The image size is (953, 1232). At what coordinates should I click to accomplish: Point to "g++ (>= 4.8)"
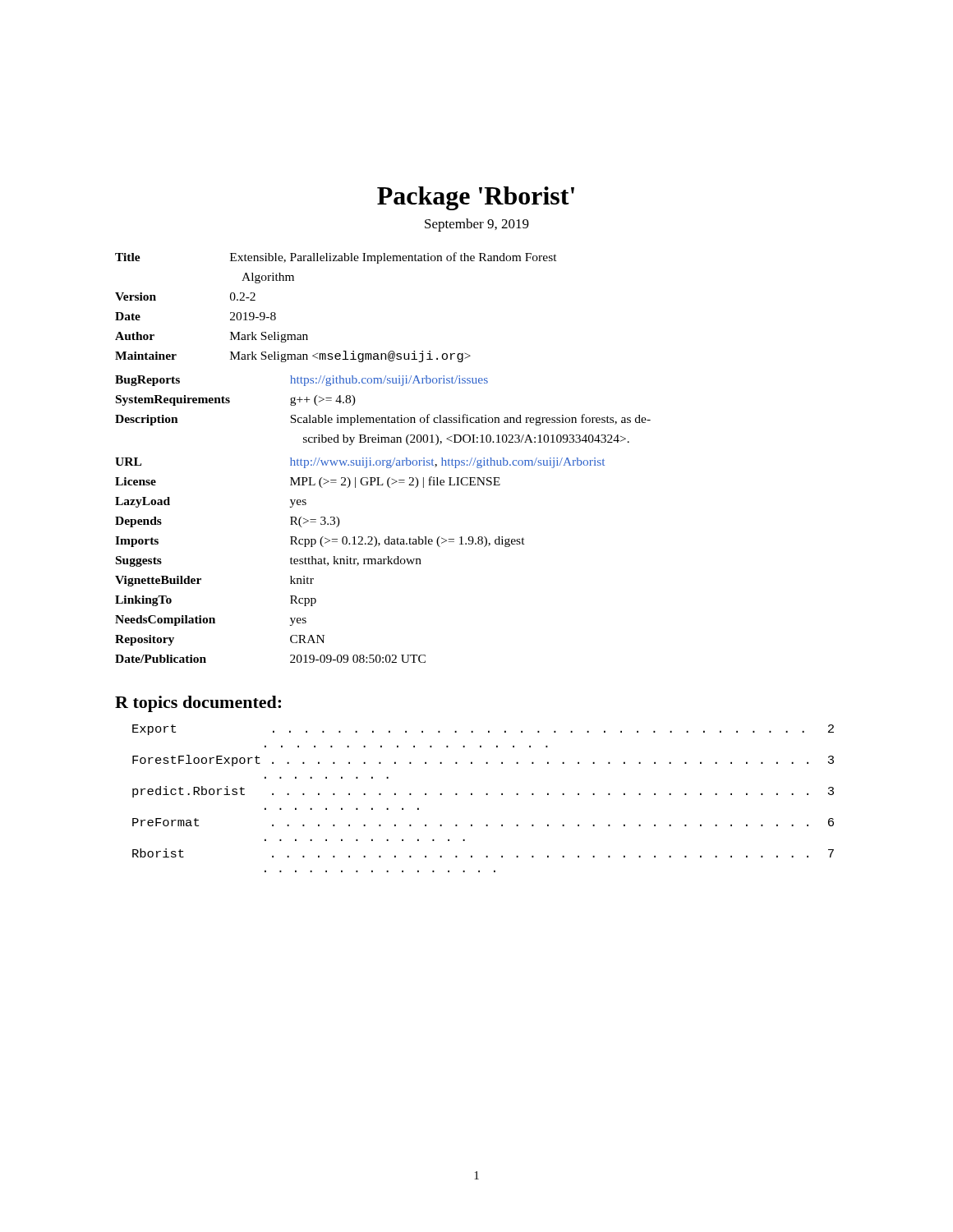[323, 399]
